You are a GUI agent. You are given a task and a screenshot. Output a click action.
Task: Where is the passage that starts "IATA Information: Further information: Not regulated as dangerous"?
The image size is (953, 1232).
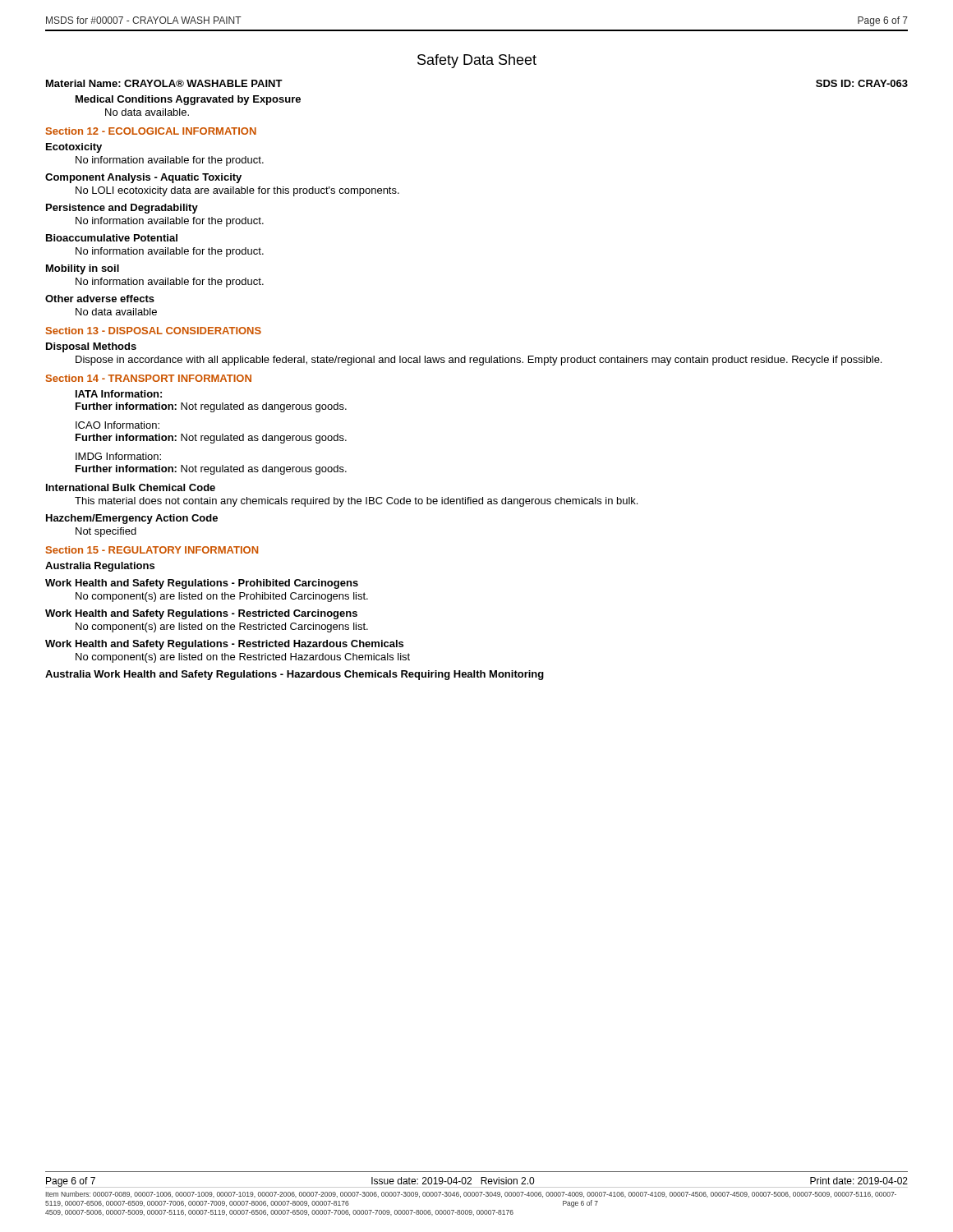click(211, 400)
